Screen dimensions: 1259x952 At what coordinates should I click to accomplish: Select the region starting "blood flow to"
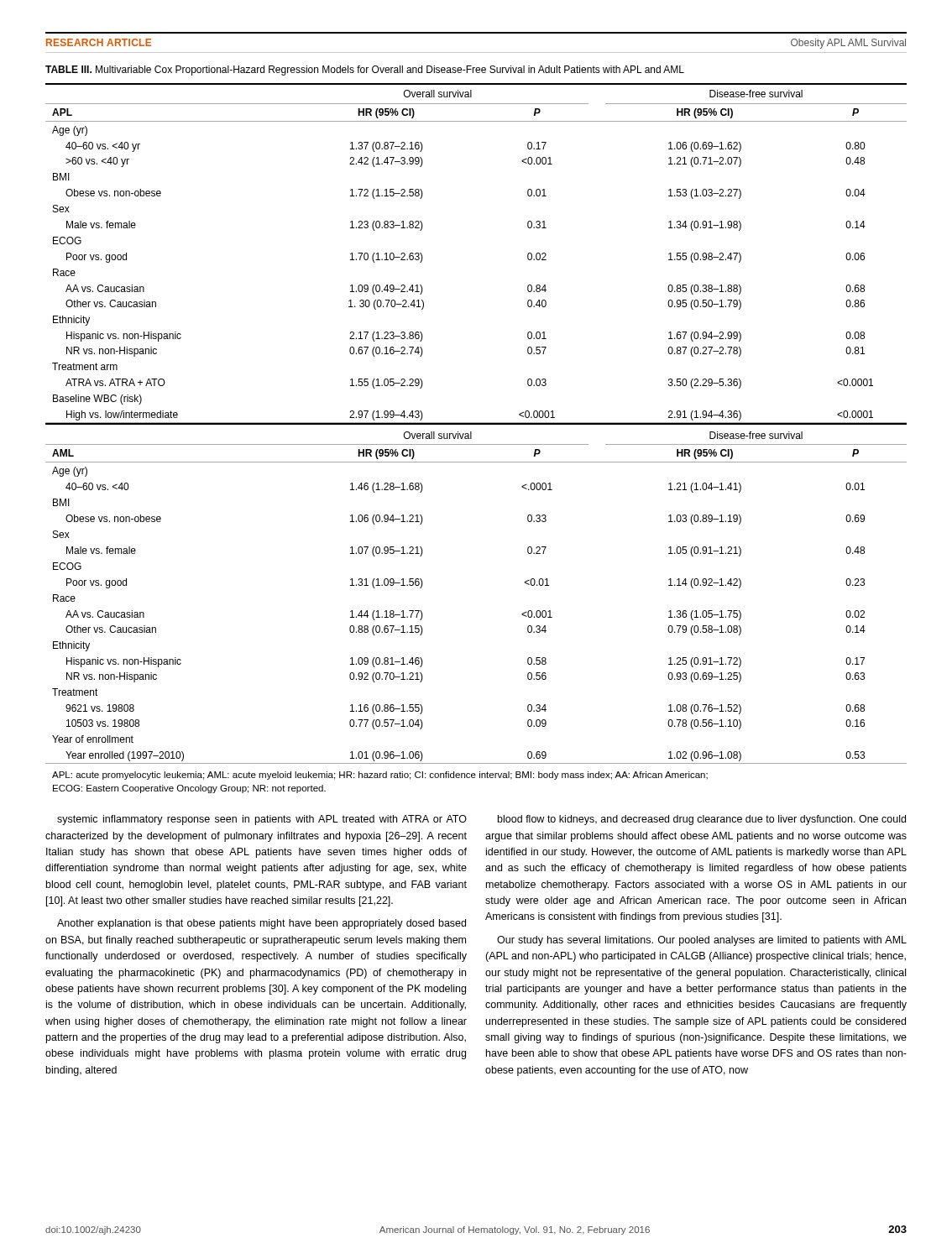(x=696, y=945)
